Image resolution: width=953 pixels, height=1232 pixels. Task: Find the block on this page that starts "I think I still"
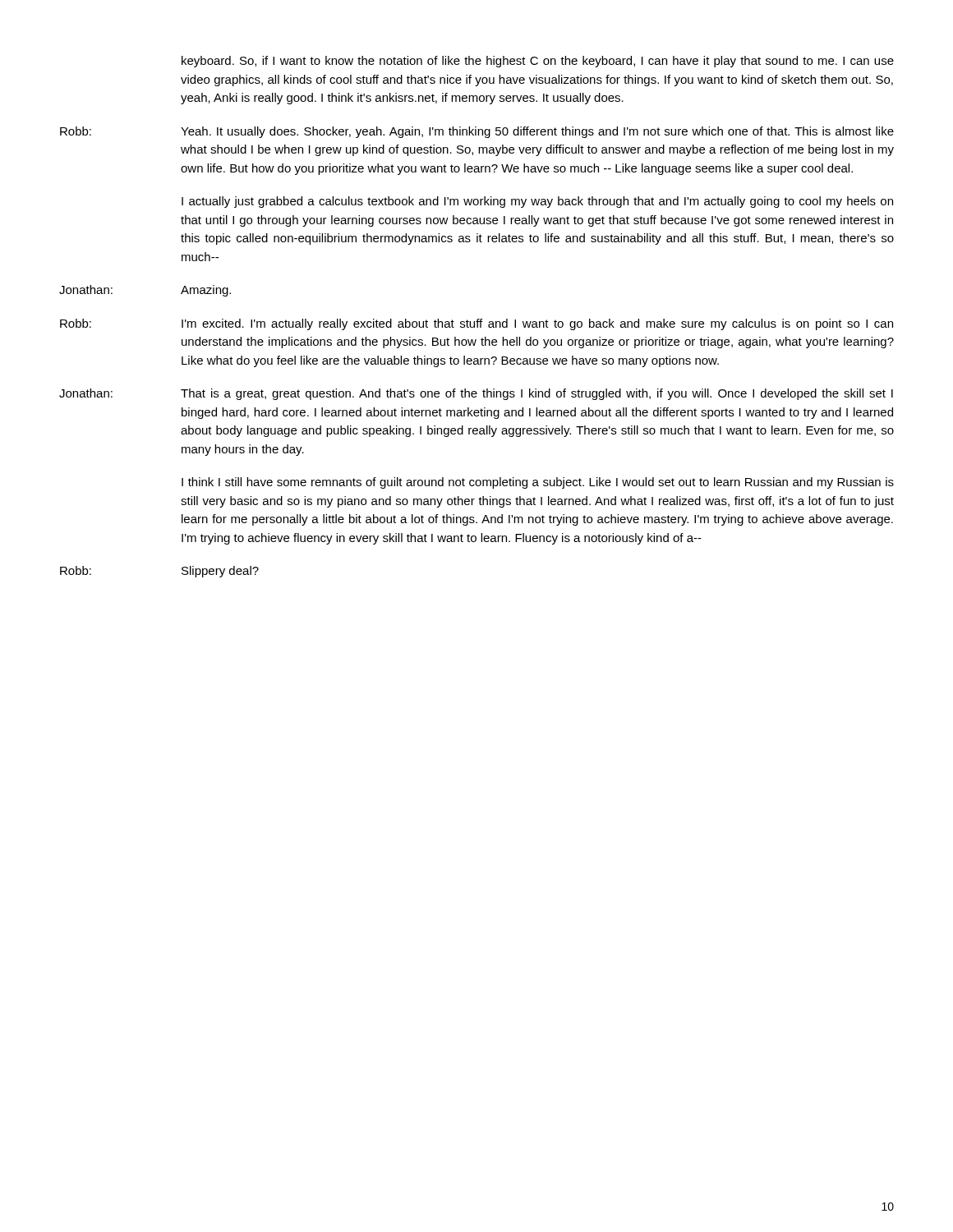click(537, 510)
